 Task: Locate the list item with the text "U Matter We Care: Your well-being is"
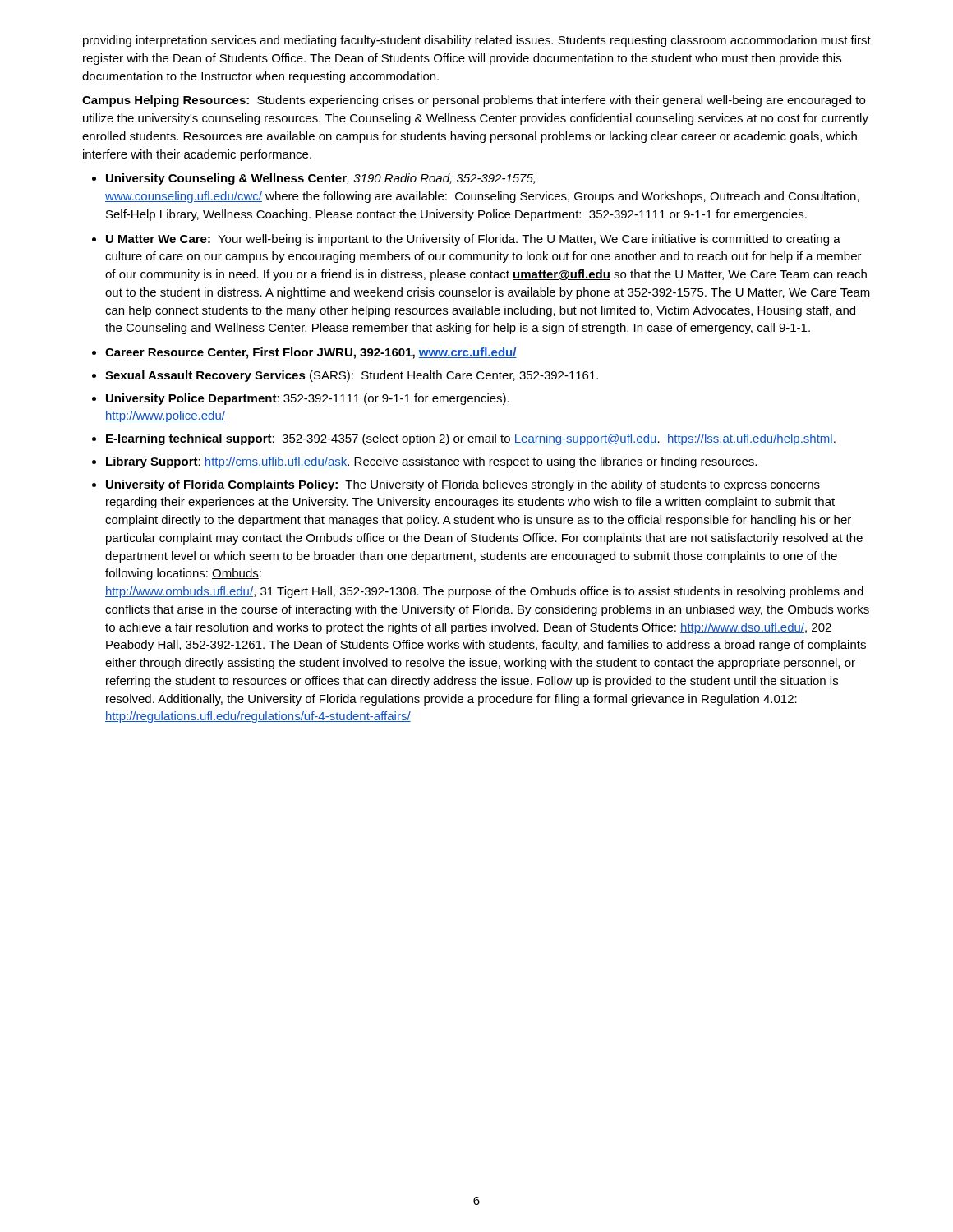coord(488,283)
